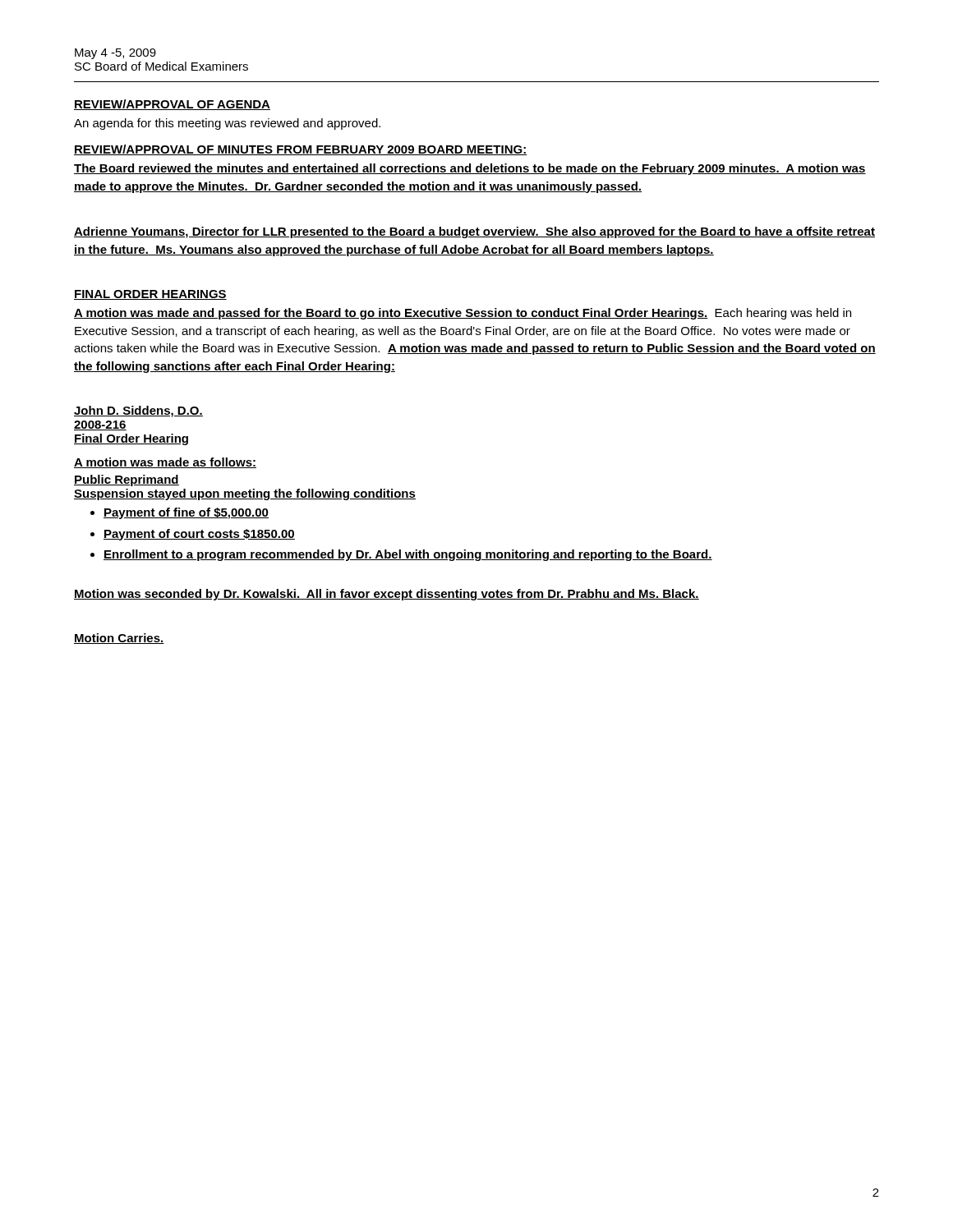
Task: Click on the text that says "Suspension stayed upon meeting the following conditions"
Action: pyautogui.click(x=245, y=494)
